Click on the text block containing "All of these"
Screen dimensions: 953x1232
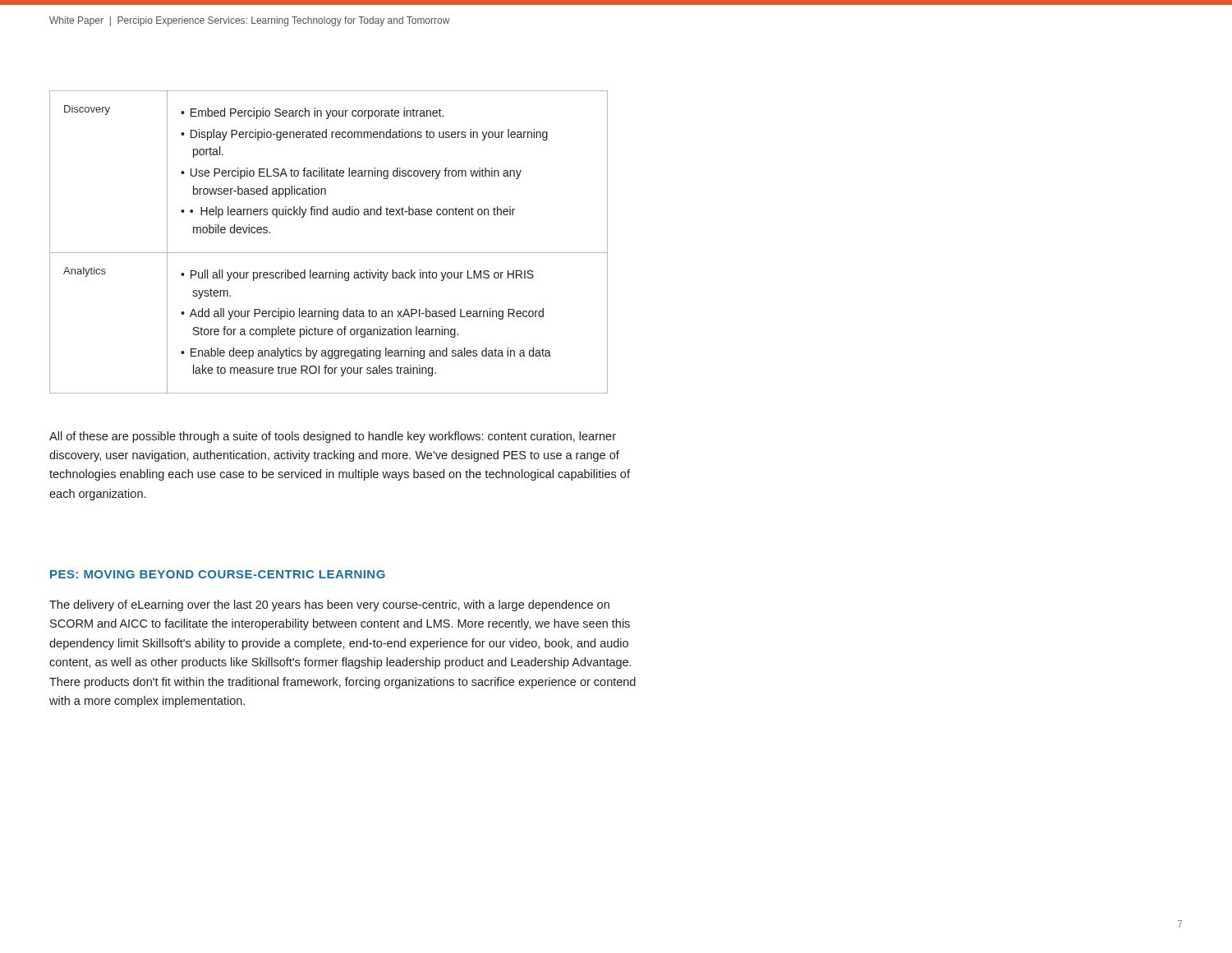pos(340,465)
